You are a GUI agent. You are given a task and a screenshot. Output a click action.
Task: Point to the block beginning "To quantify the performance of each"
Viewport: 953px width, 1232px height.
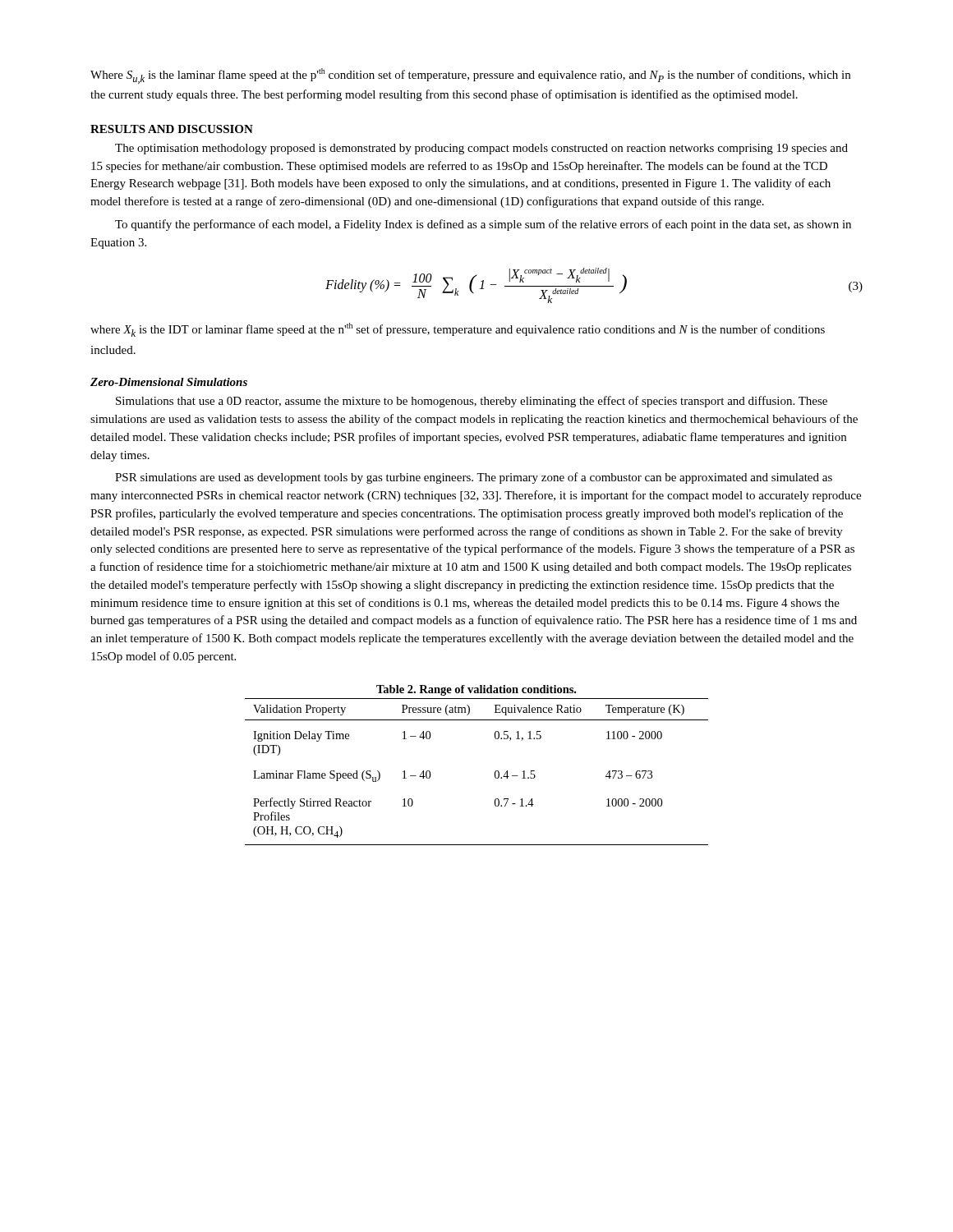[476, 234]
